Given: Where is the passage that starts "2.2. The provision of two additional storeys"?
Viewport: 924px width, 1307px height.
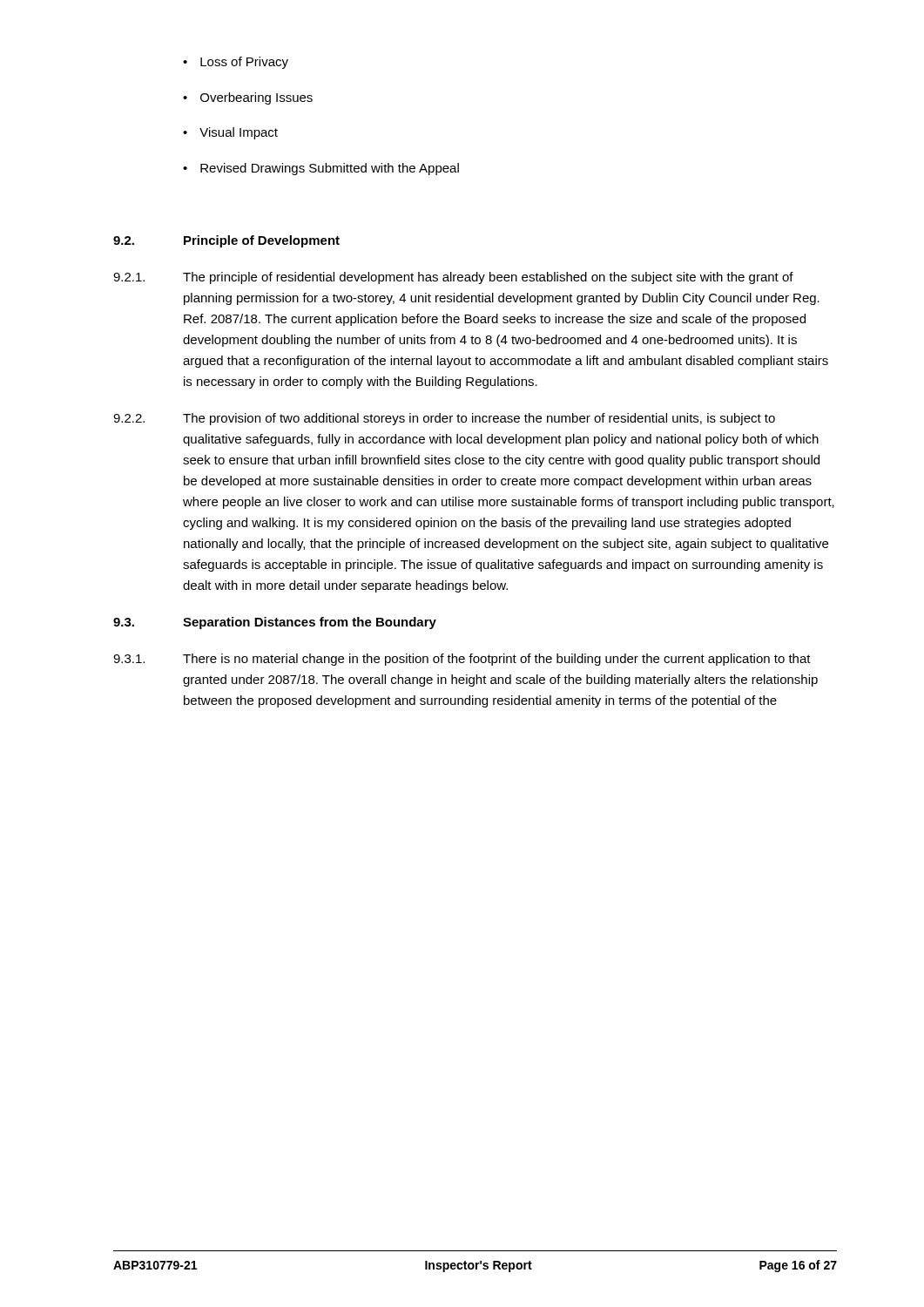Looking at the screenshot, I should click(475, 502).
